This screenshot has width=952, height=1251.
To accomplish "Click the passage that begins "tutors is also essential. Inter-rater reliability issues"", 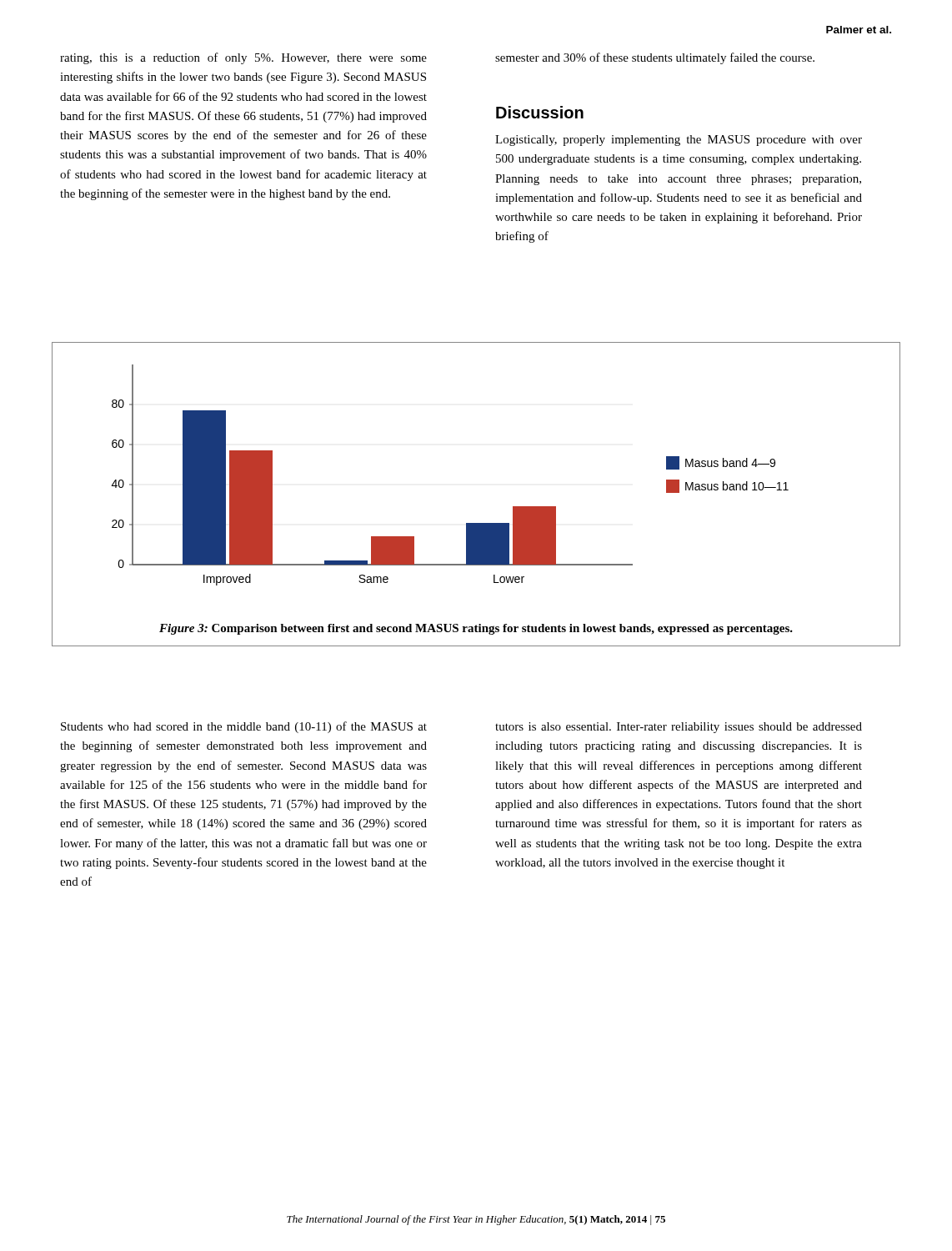I will point(679,794).
